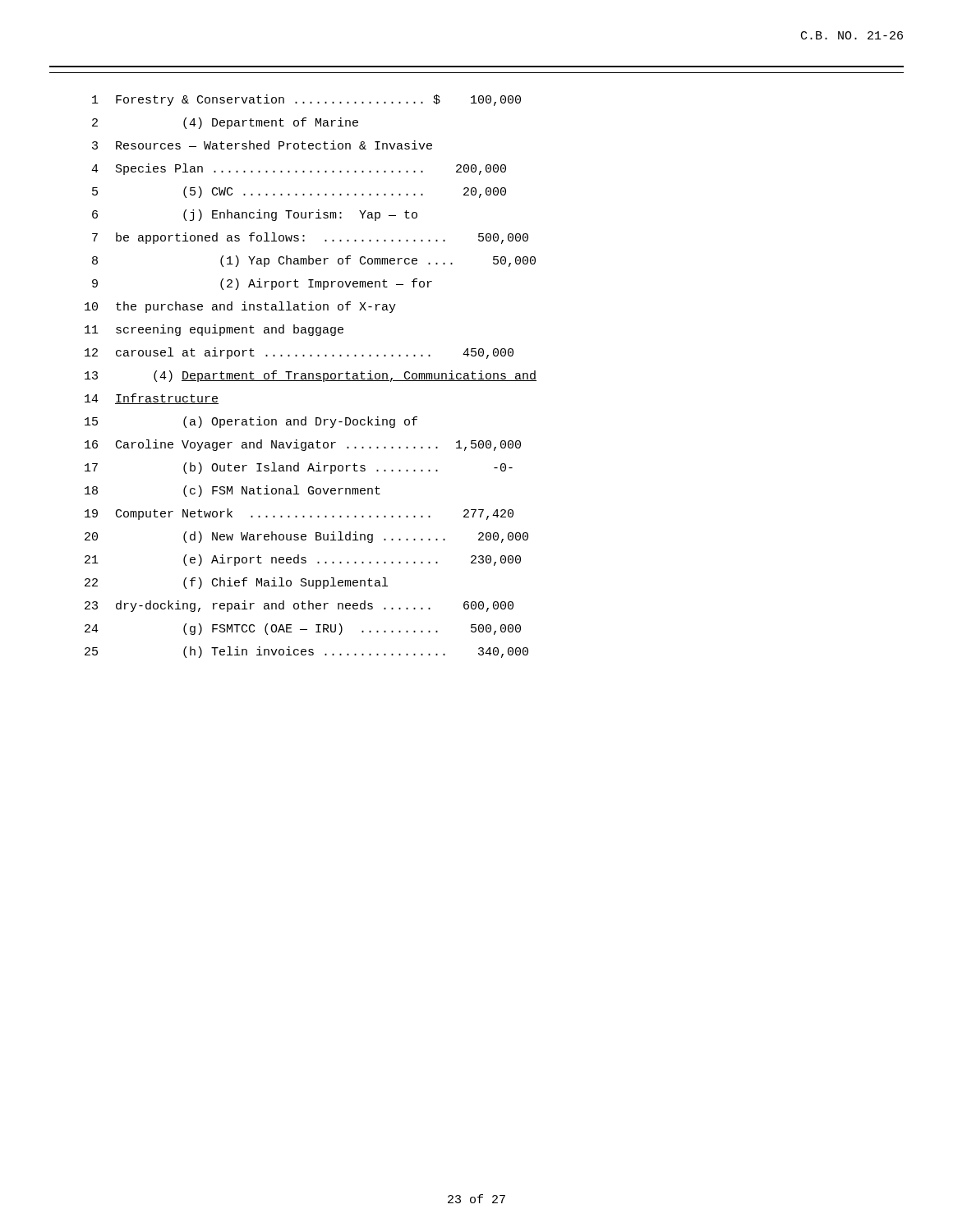Where does it say "21 (e) Airport needs ................. 230,000"?
The width and height of the screenshot is (953, 1232).
click(476, 561)
